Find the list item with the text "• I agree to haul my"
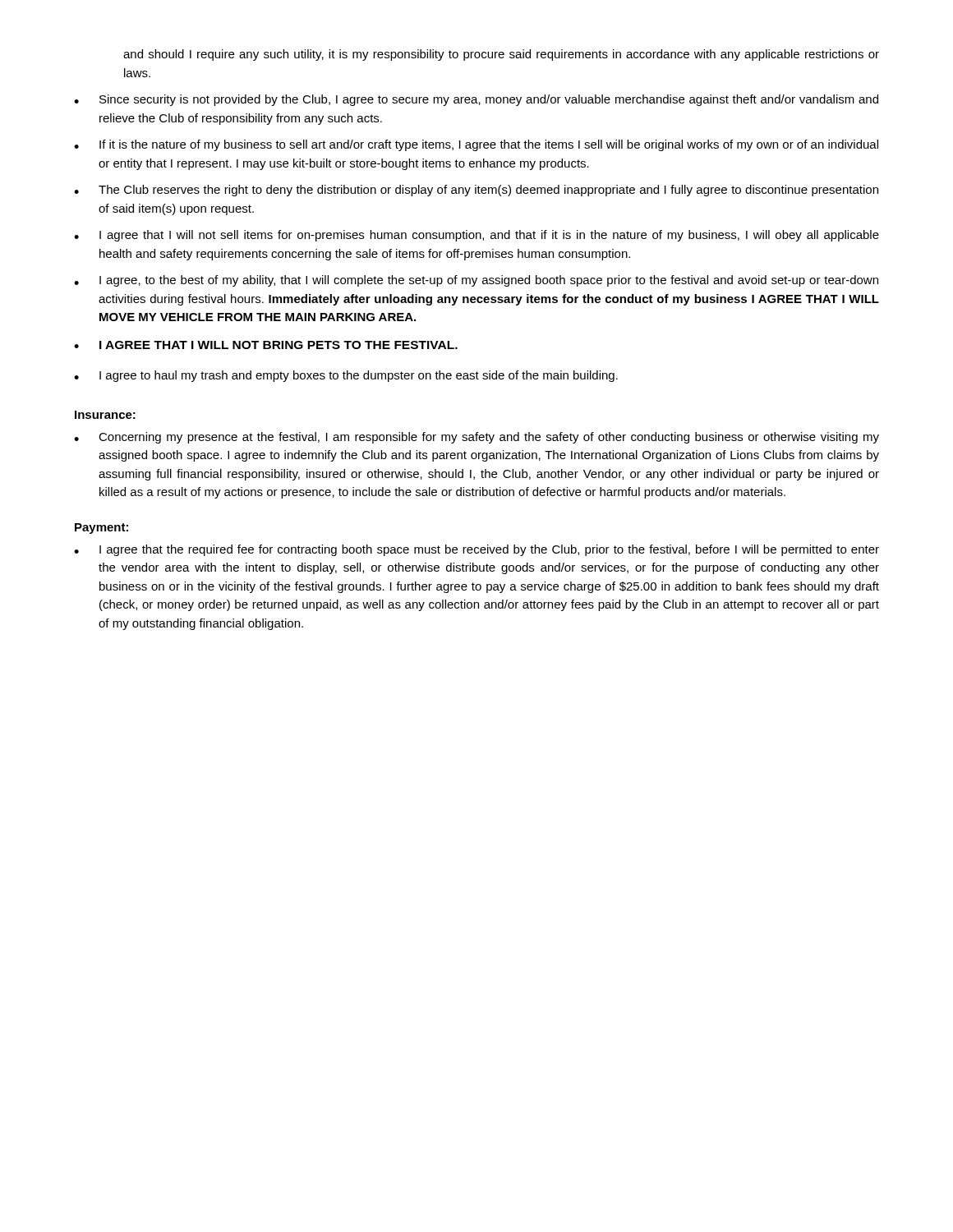 coord(476,377)
